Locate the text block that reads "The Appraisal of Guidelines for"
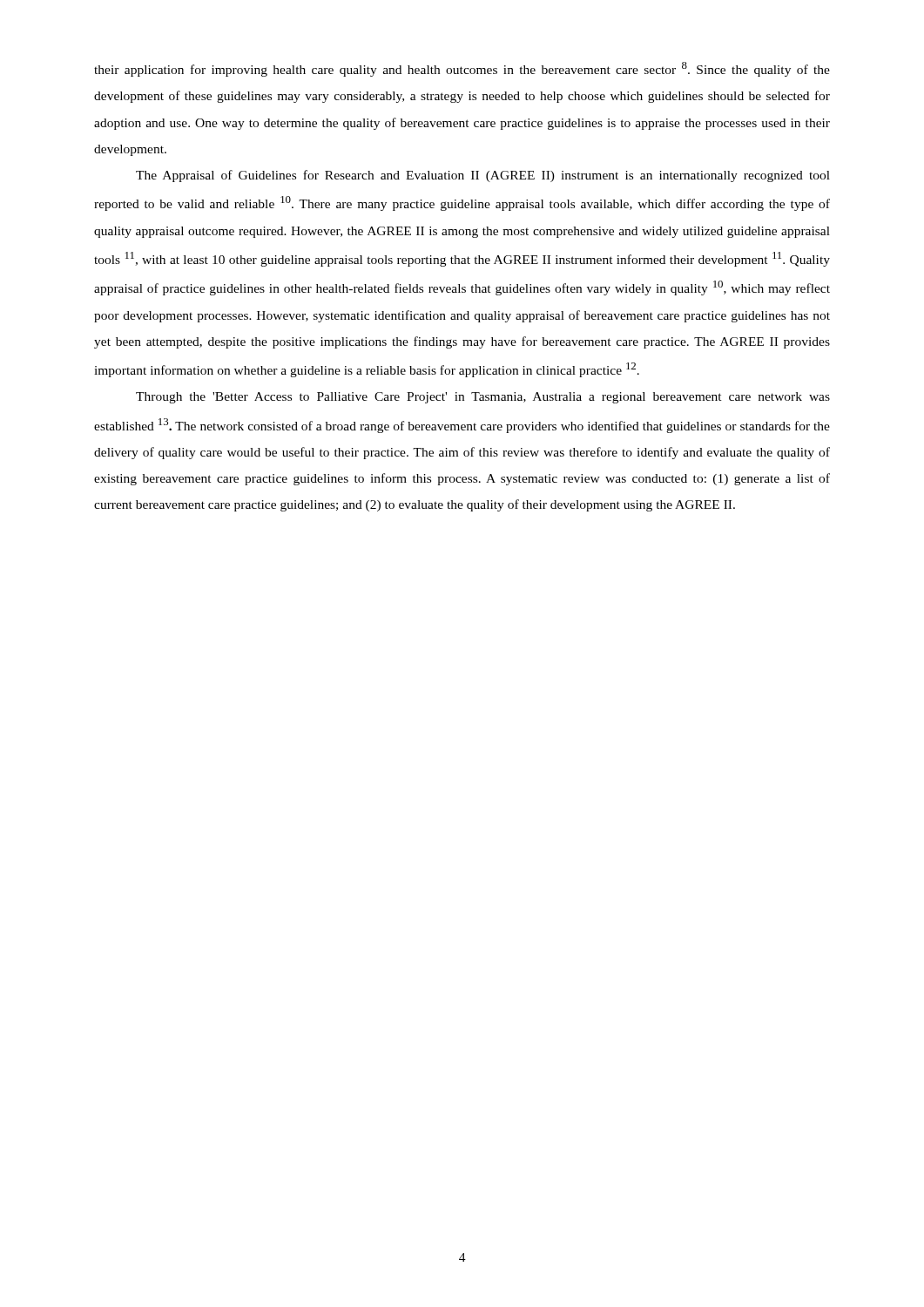This screenshot has width=924, height=1307. (x=462, y=272)
